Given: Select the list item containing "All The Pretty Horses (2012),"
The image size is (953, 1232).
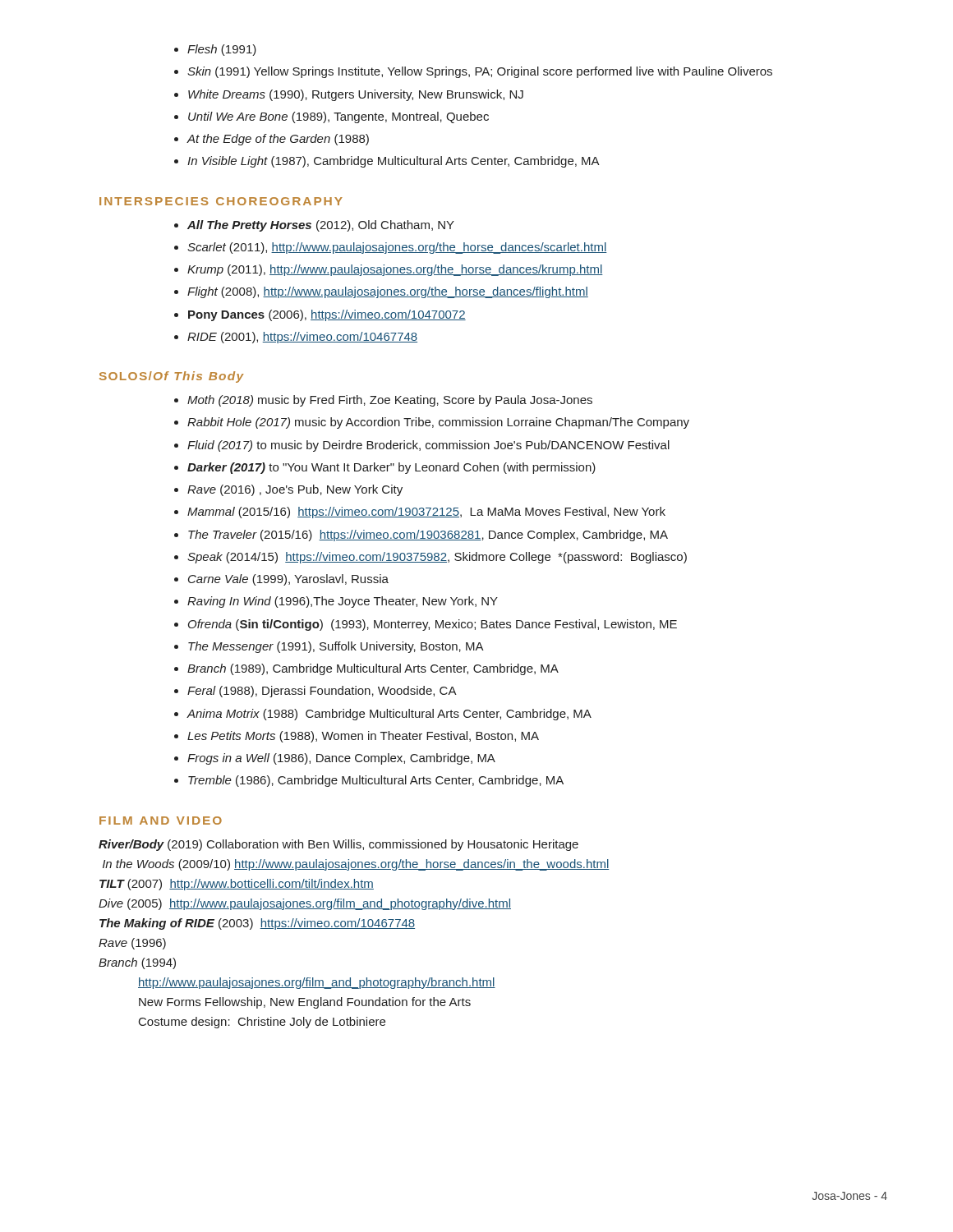Looking at the screenshot, I should coord(321,226).
